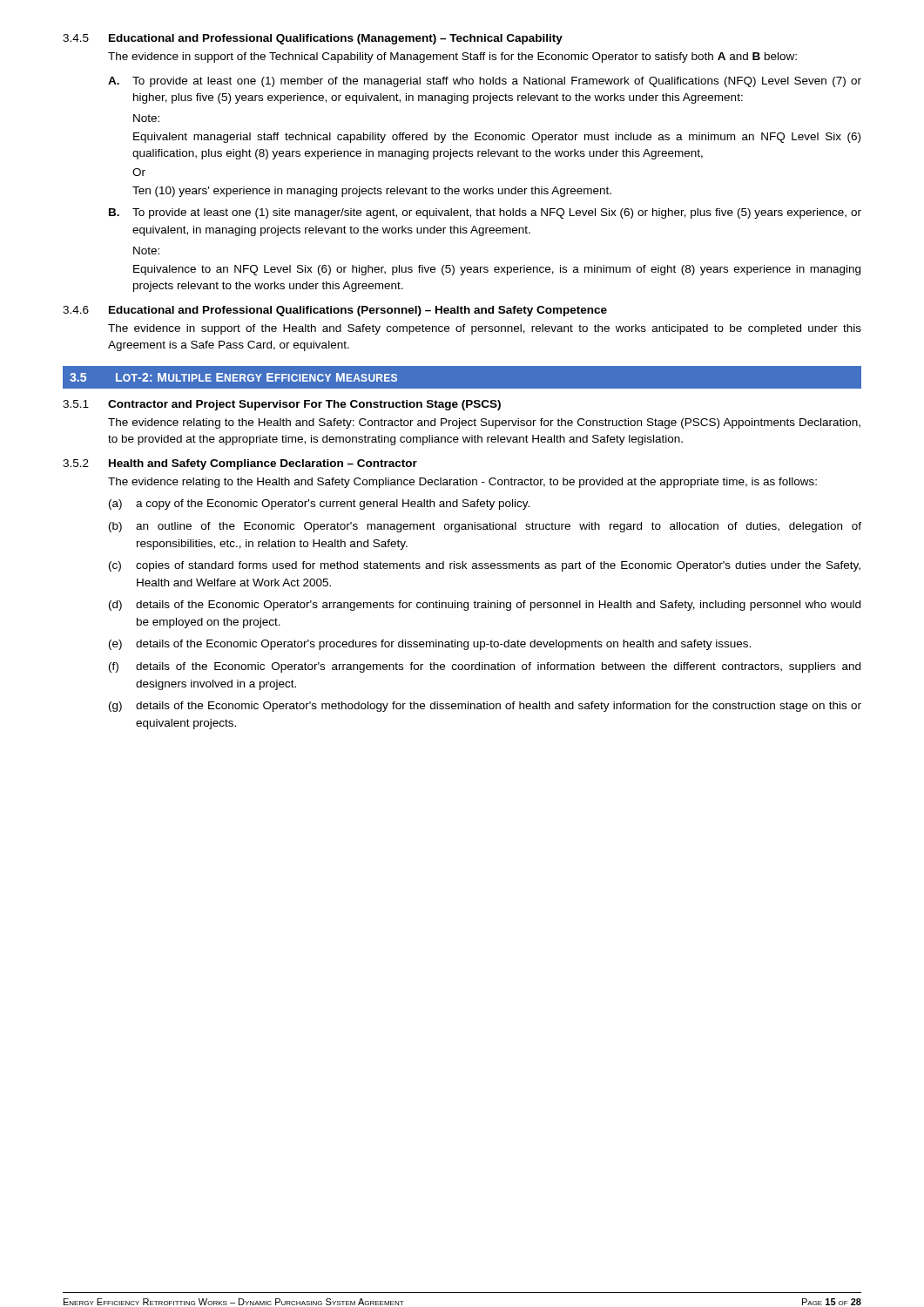Select the section header that says "3.5 LOT-2: MULTIPLE ENERGY EFFICIENCY MEASURES"
Viewport: 924px width, 1307px height.
coord(234,377)
